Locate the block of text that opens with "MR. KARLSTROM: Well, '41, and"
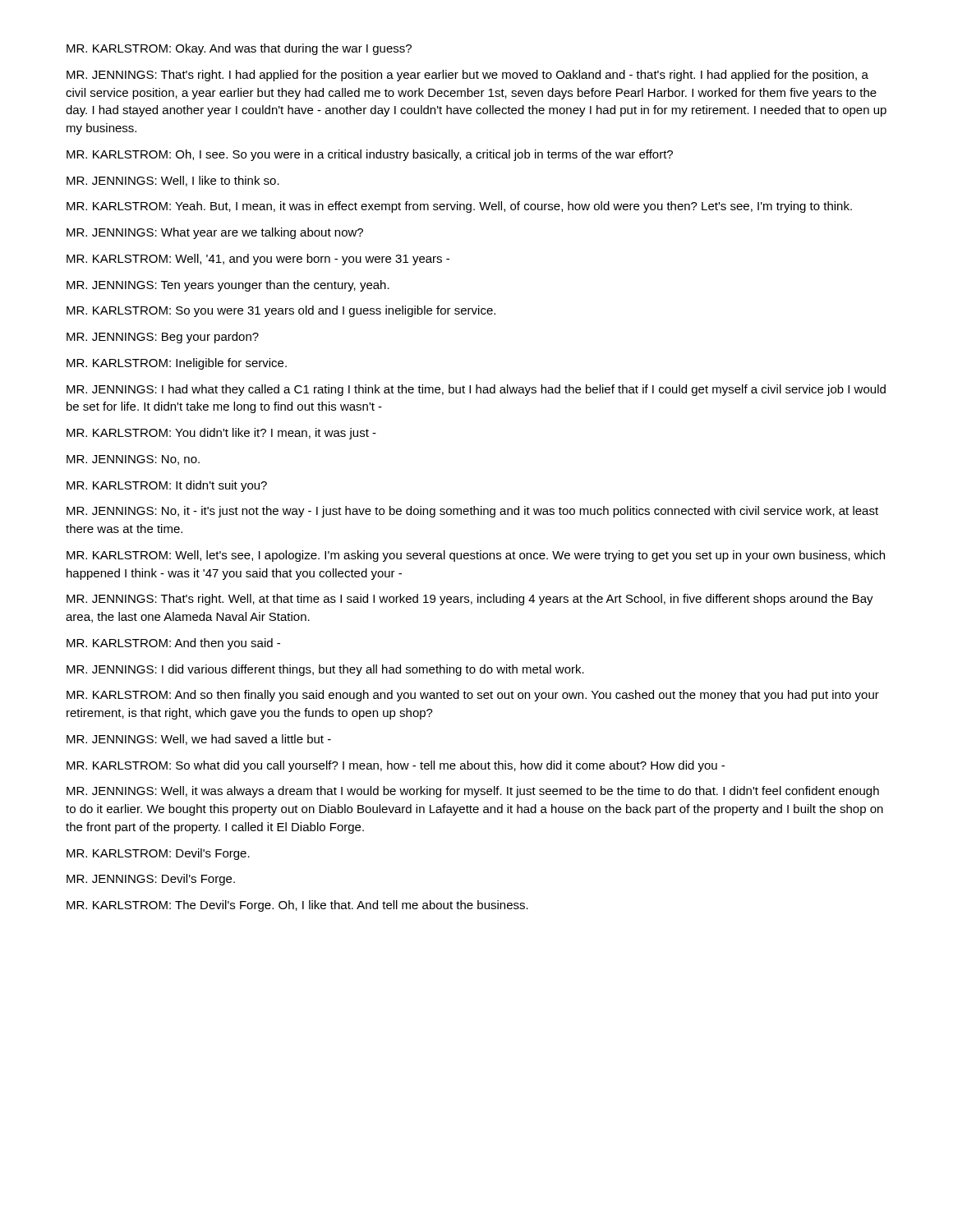The height and width of the screenshot is (1232, 953). point(258,258)
